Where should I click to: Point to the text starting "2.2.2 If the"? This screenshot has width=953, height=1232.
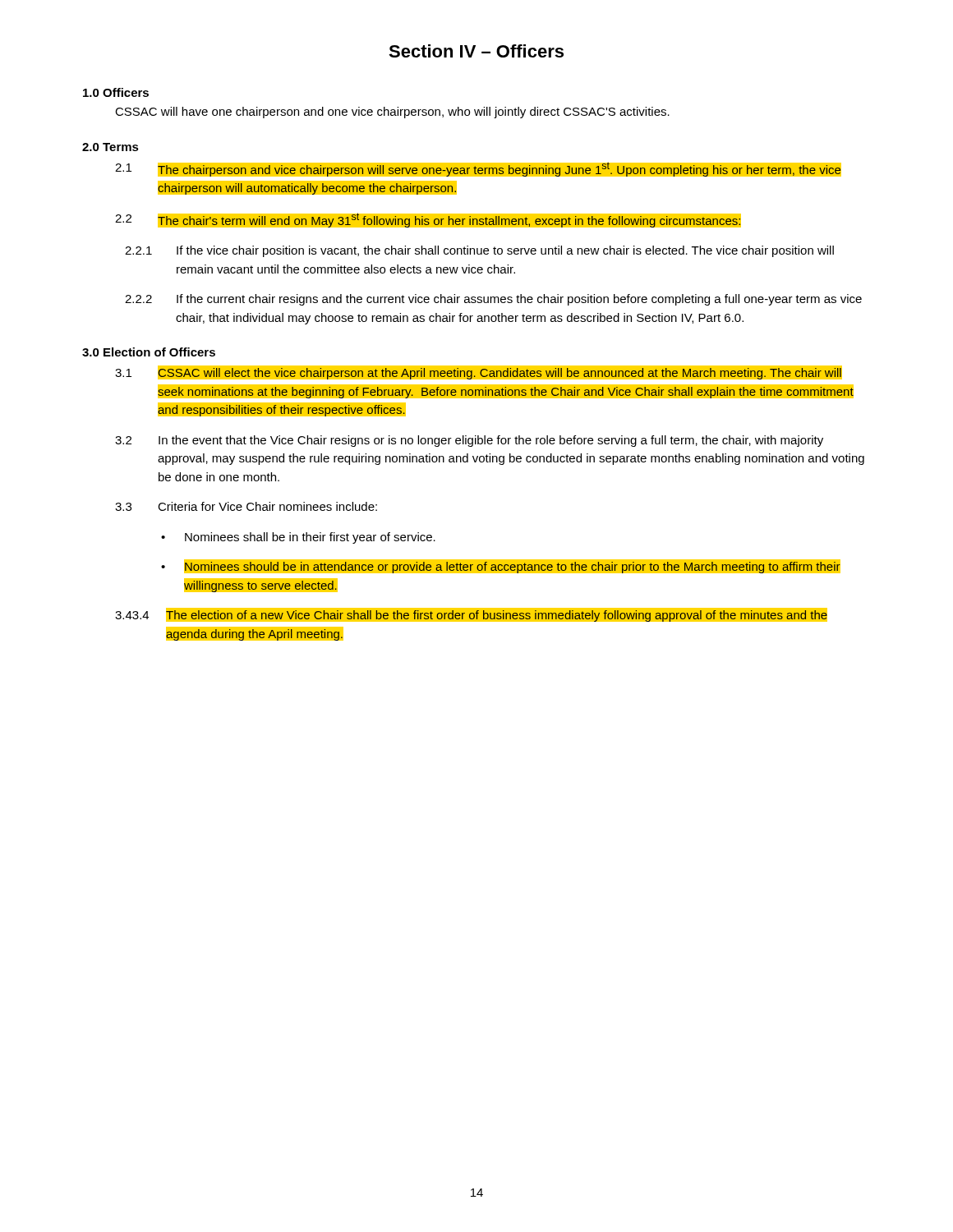tap(498, 308)
